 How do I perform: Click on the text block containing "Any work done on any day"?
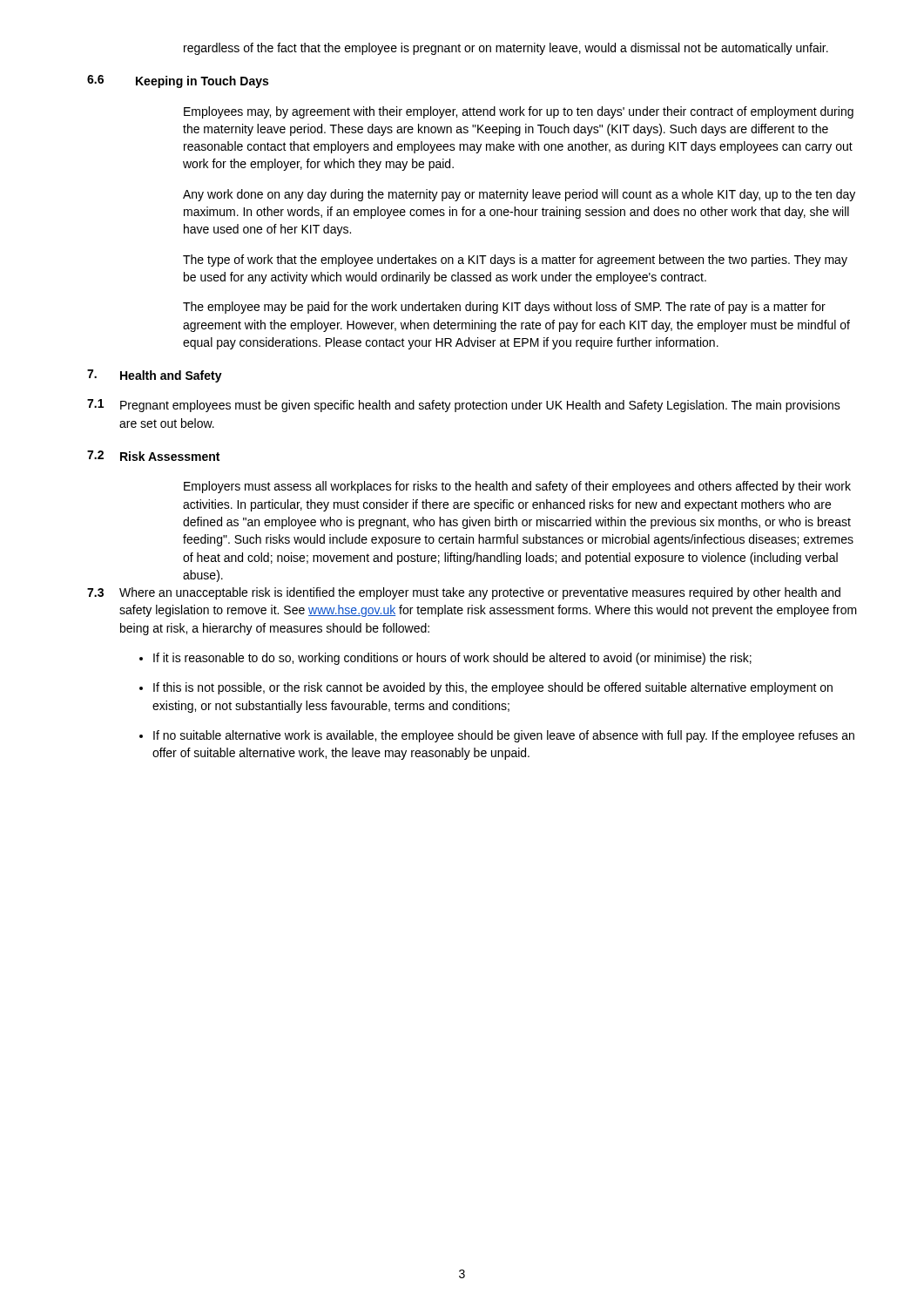click(x=519, y=212)
